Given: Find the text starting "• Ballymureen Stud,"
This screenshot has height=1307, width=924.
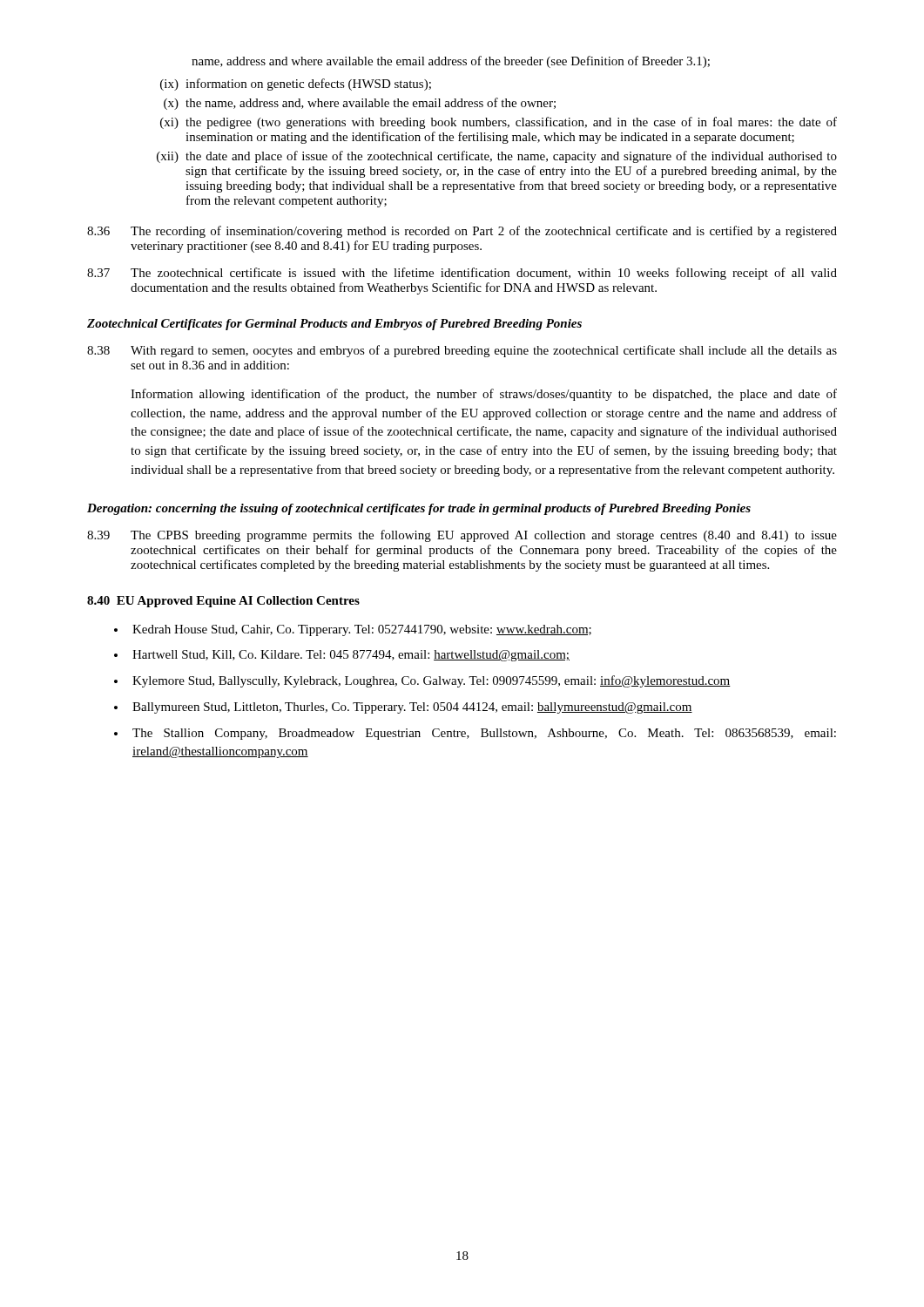Looking at the screenshot, I should click(x=475, y=708).
